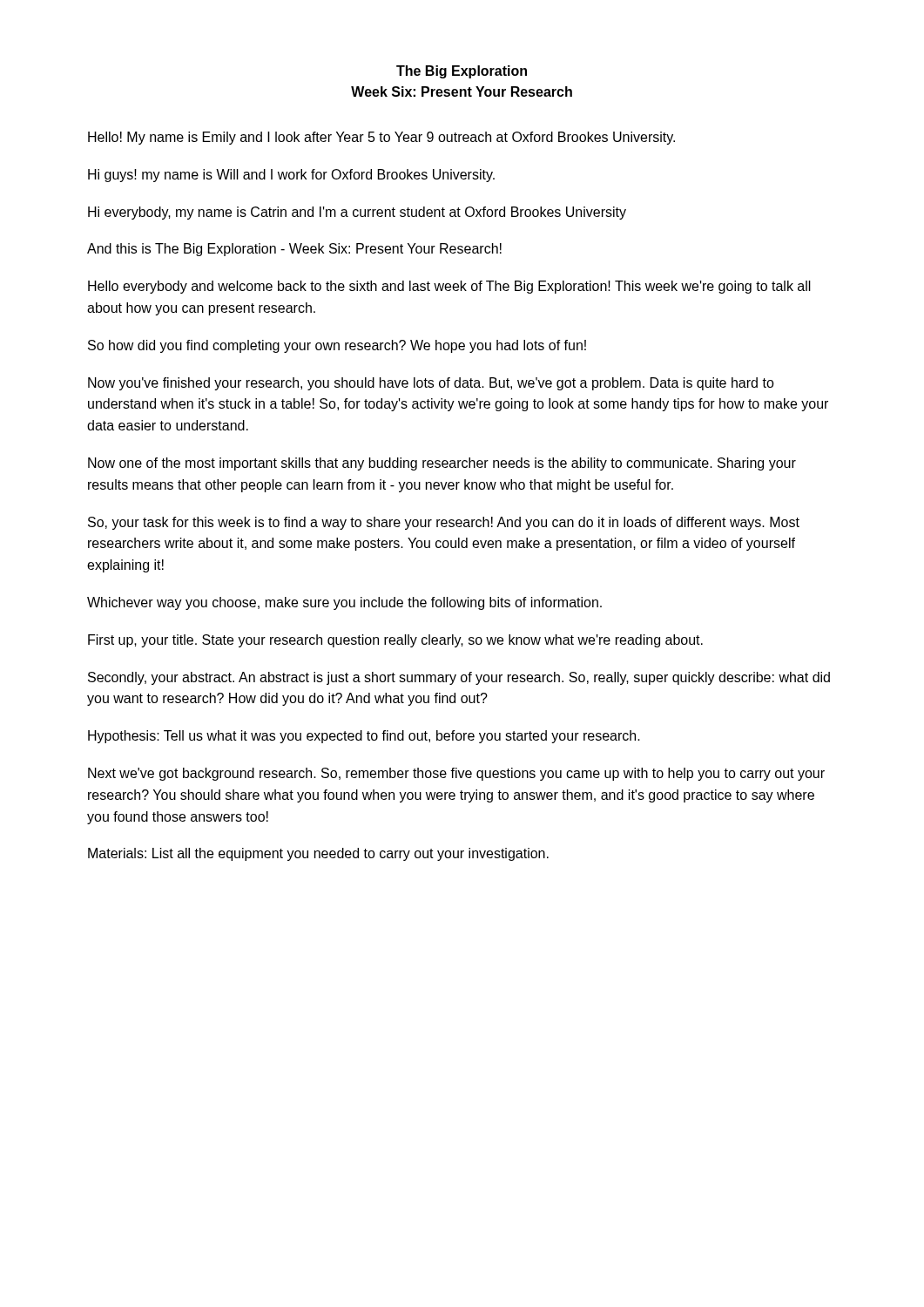Find the text block that says "Hi guys! my name is Will"
The width and height of the screenshot is (924, 1307).
(291, 175)
